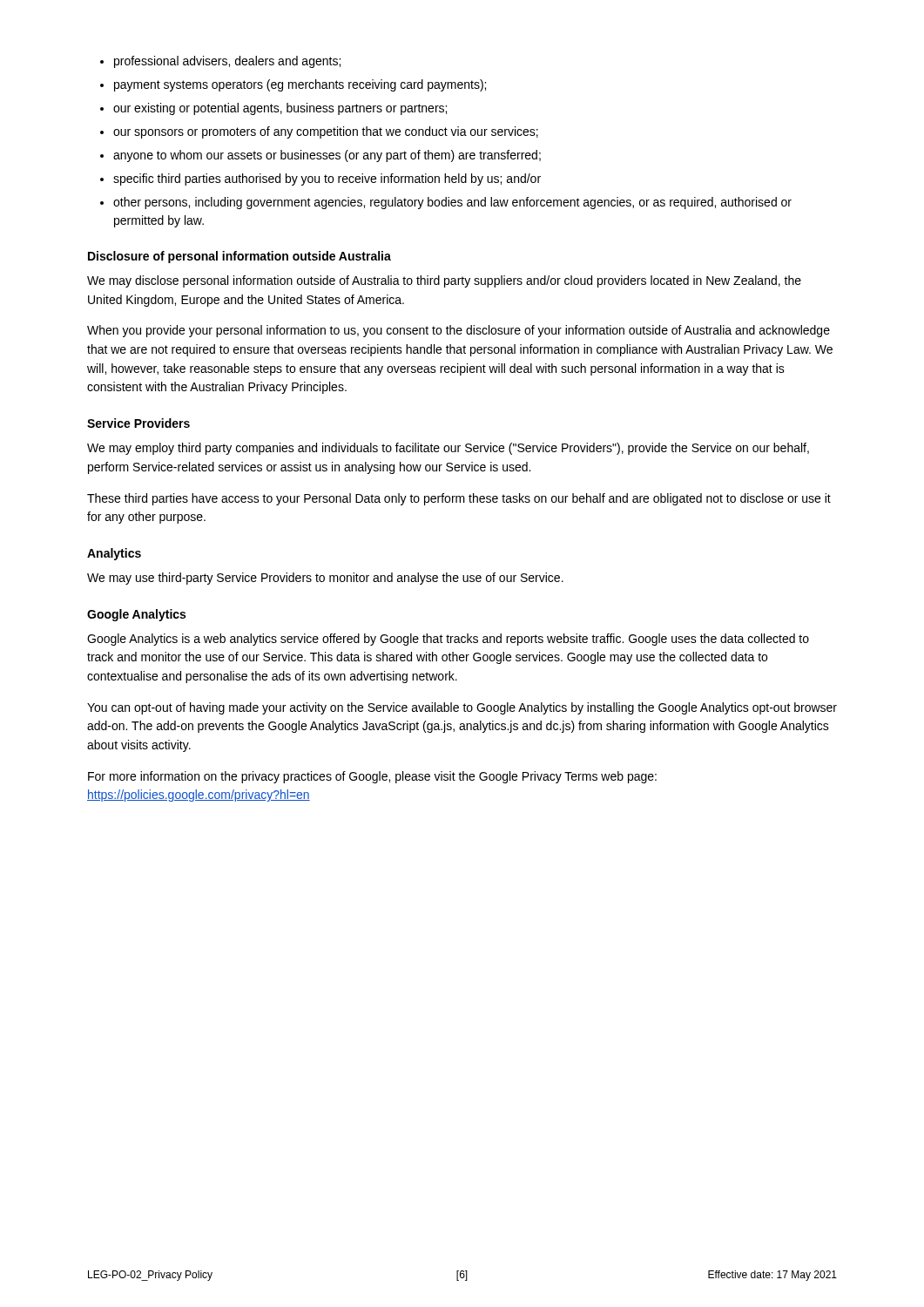This screenshot has height=1307, width=924.
Task: Where does it say "Service Providers"?
Action: click(x=139, y=424)
